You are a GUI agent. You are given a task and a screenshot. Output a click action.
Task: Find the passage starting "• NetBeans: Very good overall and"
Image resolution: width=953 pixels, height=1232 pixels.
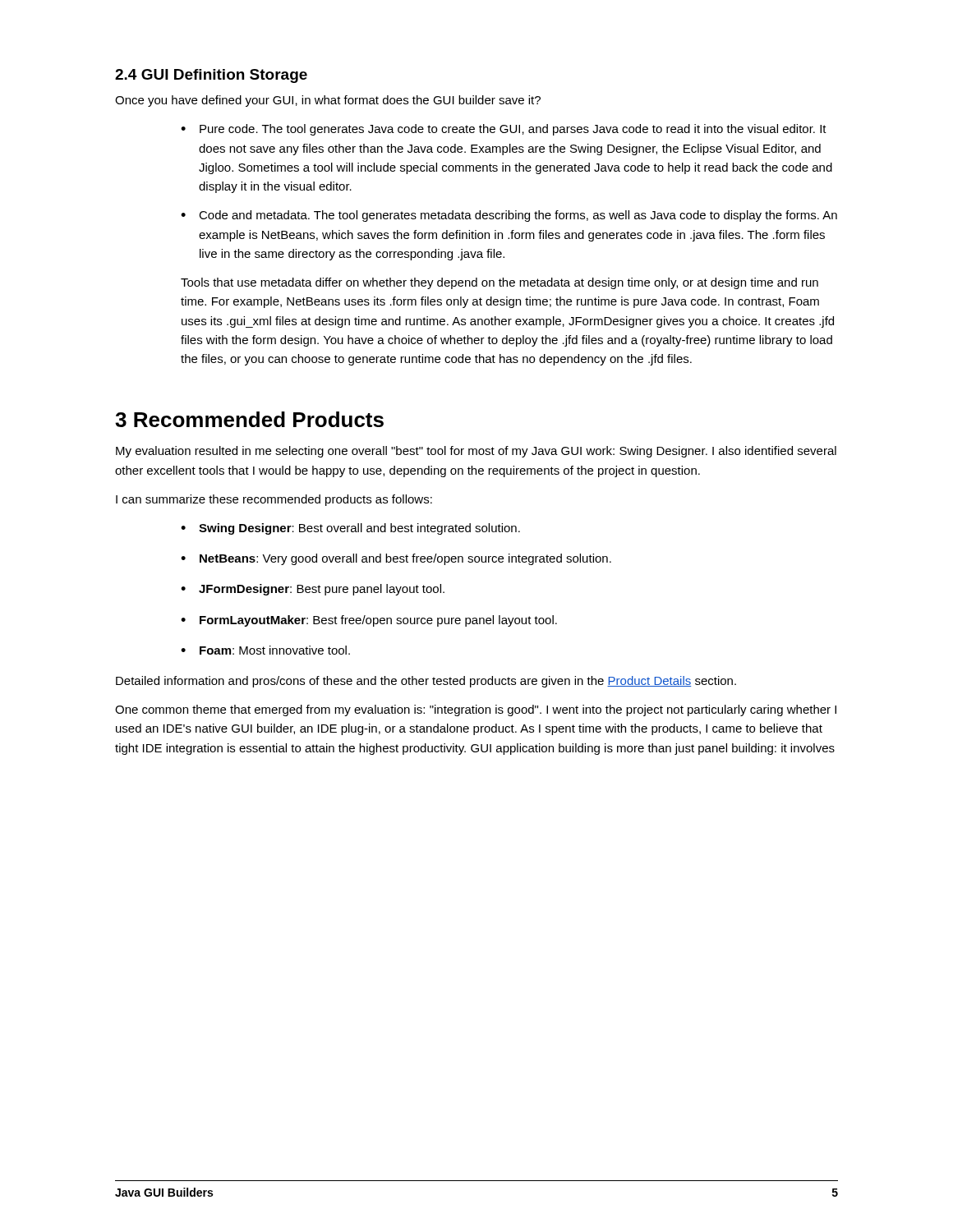tap(509, 559)
